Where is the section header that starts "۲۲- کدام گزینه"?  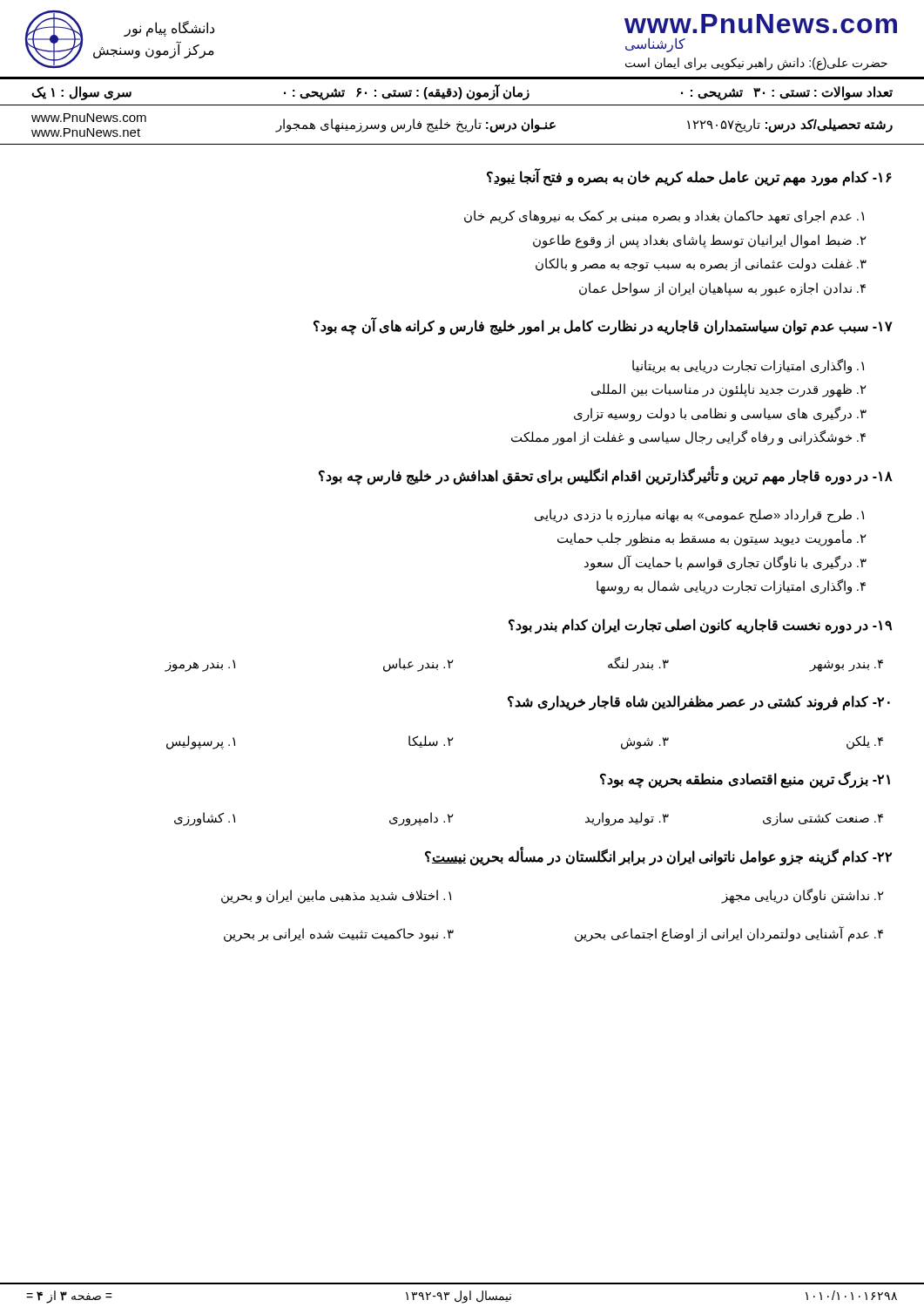[x=462, y=857]
